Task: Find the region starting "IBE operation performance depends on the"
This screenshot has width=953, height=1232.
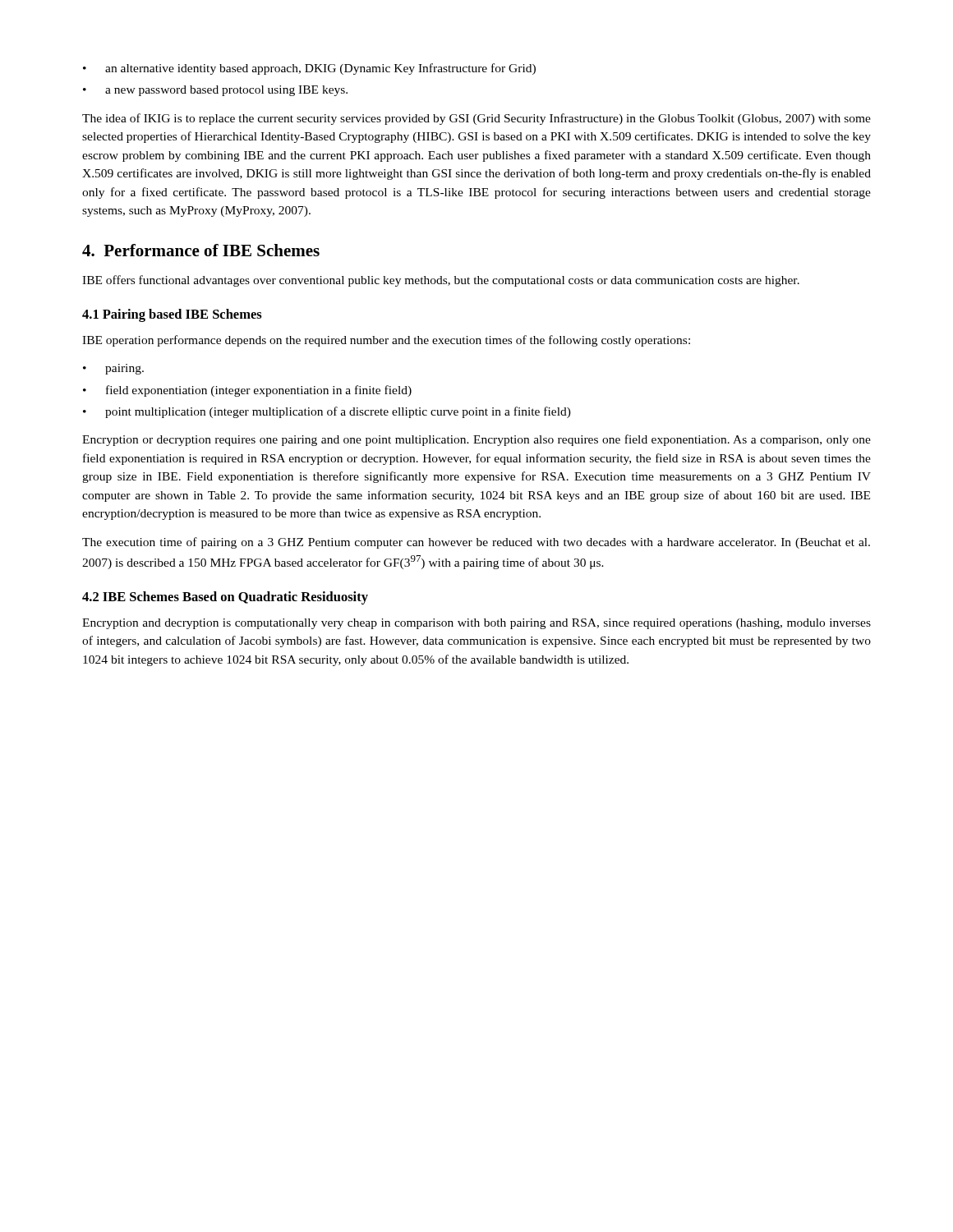Action: pos(476,340)
